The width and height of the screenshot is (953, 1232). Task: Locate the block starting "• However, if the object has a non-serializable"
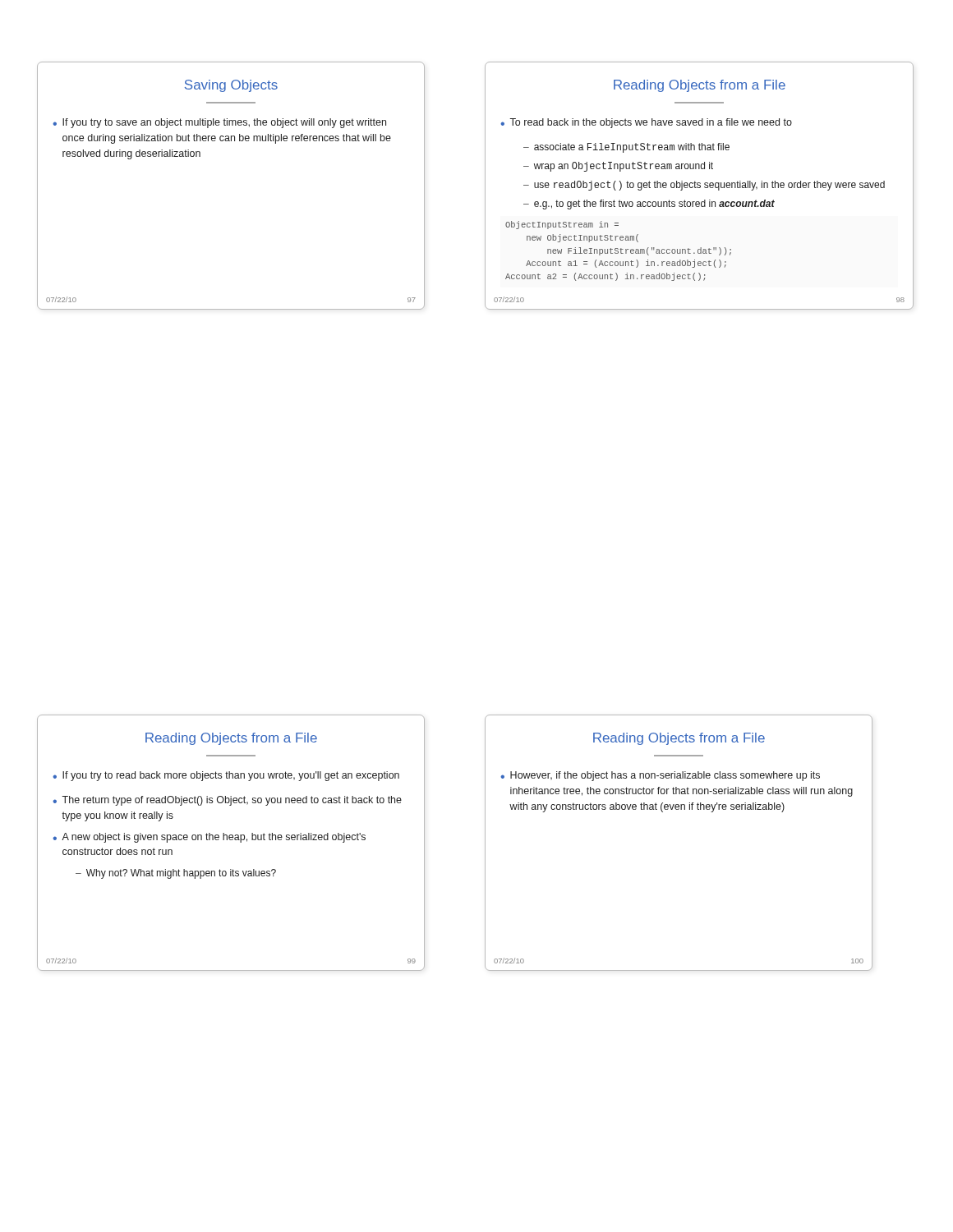pos(679,791)
